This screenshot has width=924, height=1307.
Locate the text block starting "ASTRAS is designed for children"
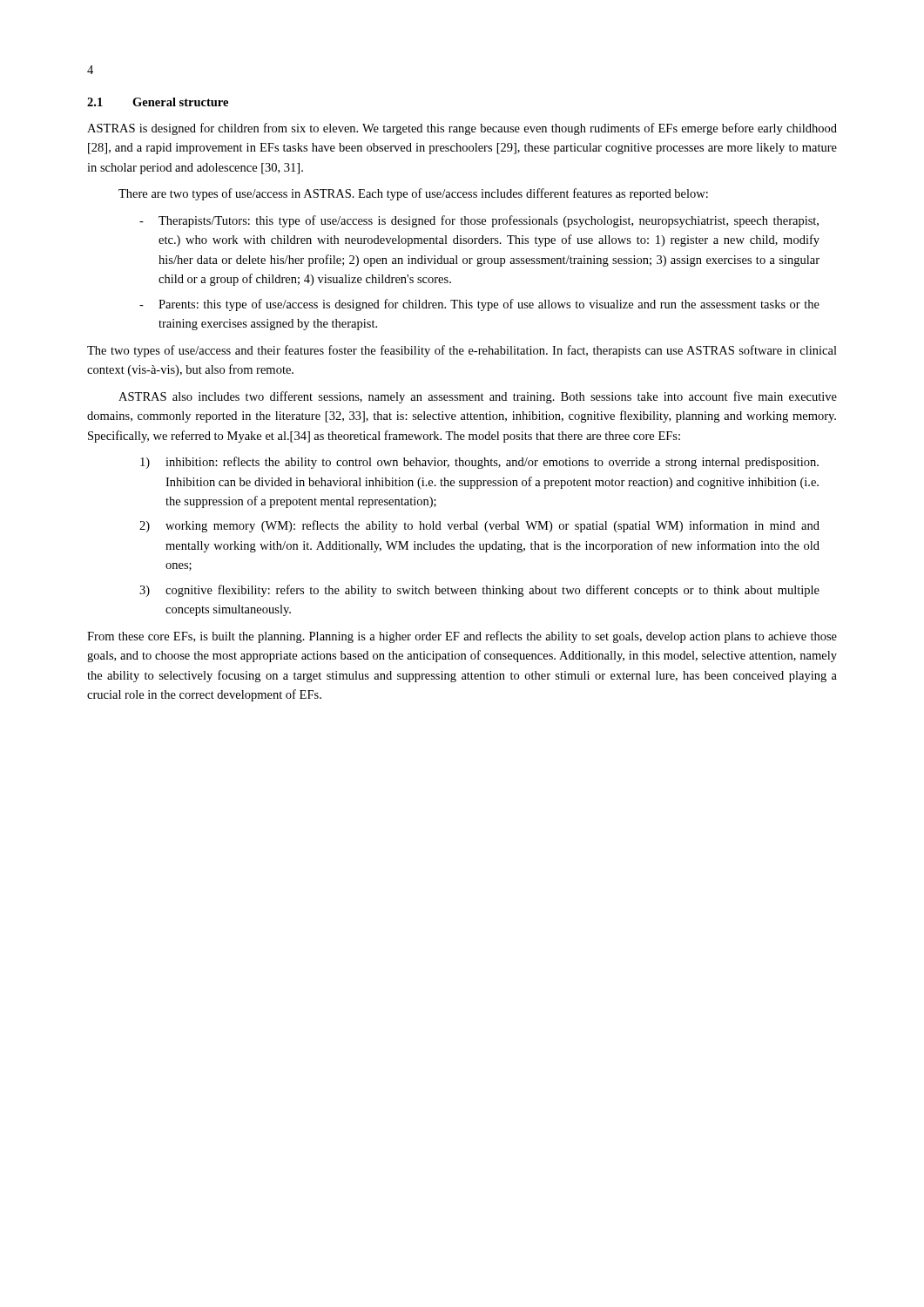click(462, 148)
